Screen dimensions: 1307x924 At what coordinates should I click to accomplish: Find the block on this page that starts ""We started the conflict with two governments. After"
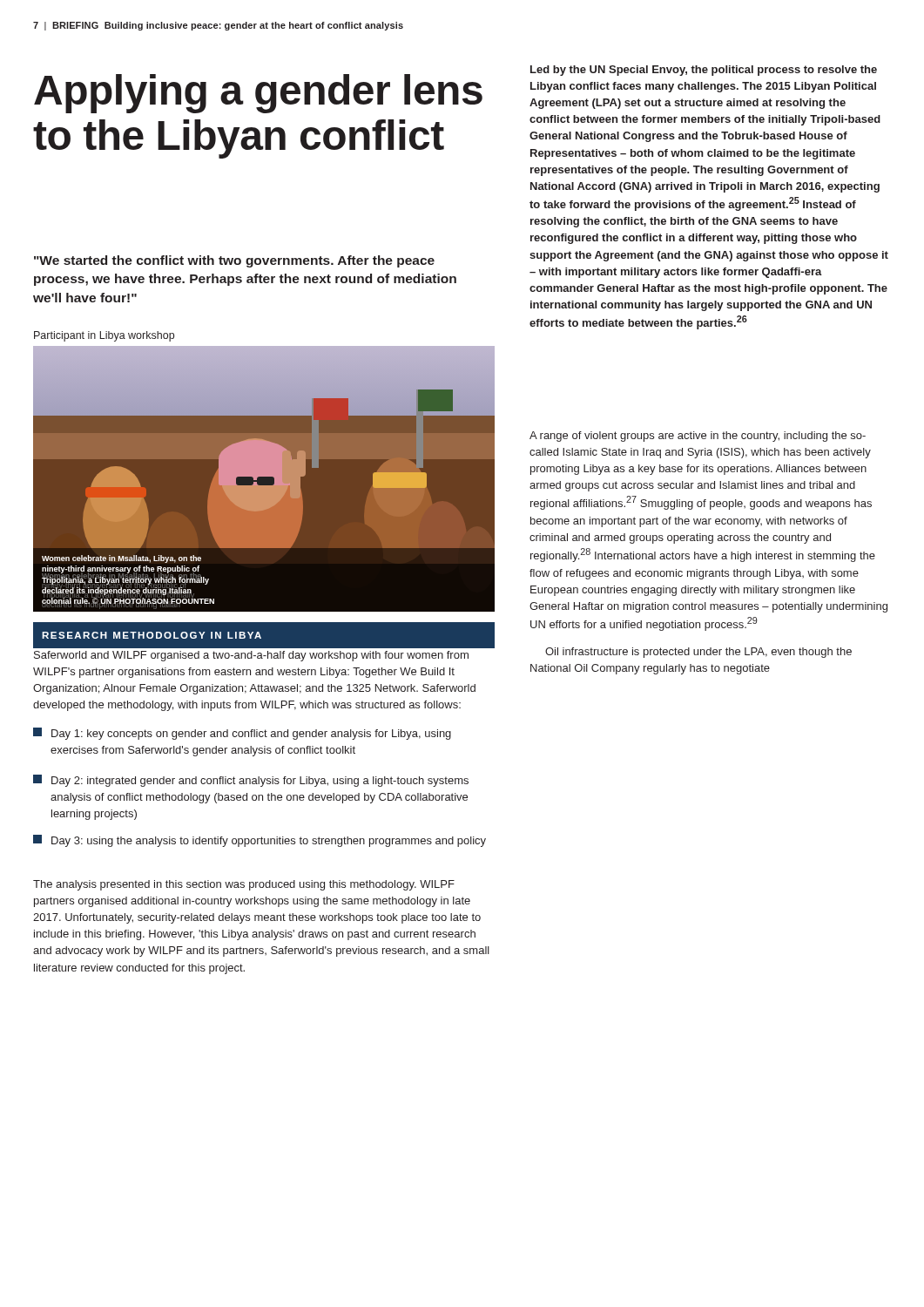coord(260,279)
